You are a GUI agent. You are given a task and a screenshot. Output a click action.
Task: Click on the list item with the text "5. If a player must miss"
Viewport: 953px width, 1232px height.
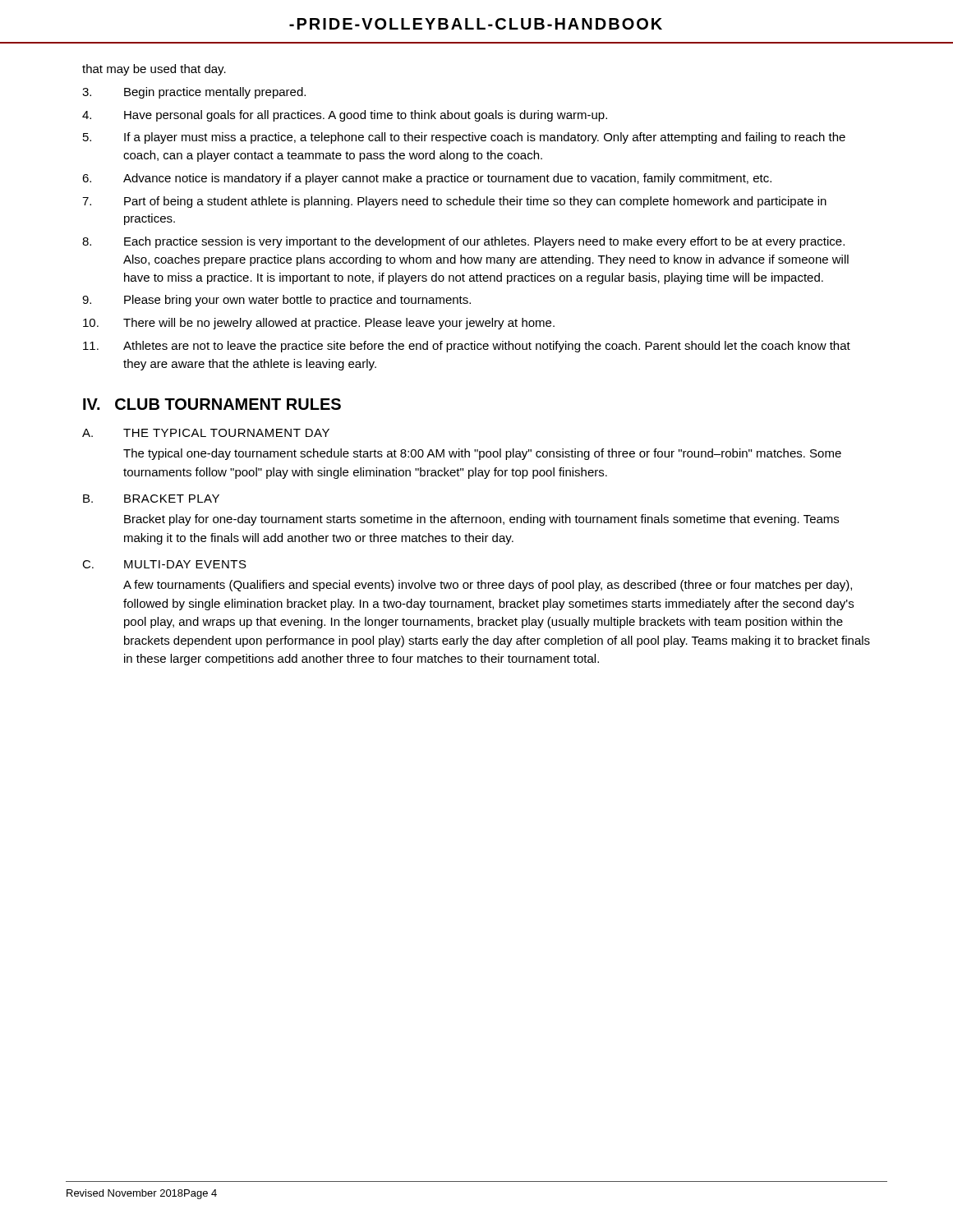coord(476,146)
